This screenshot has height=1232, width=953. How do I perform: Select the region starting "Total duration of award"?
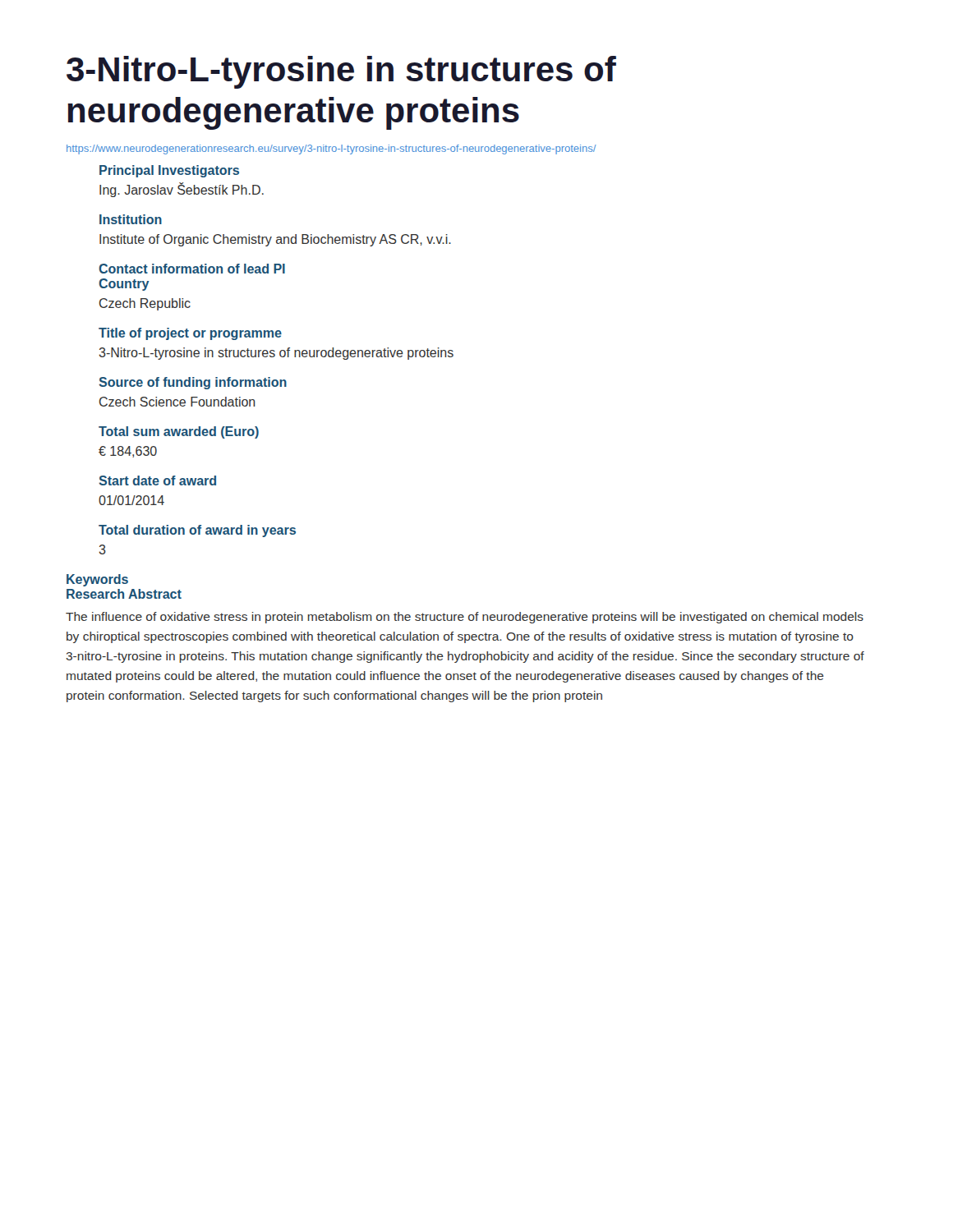click(197, 531)
